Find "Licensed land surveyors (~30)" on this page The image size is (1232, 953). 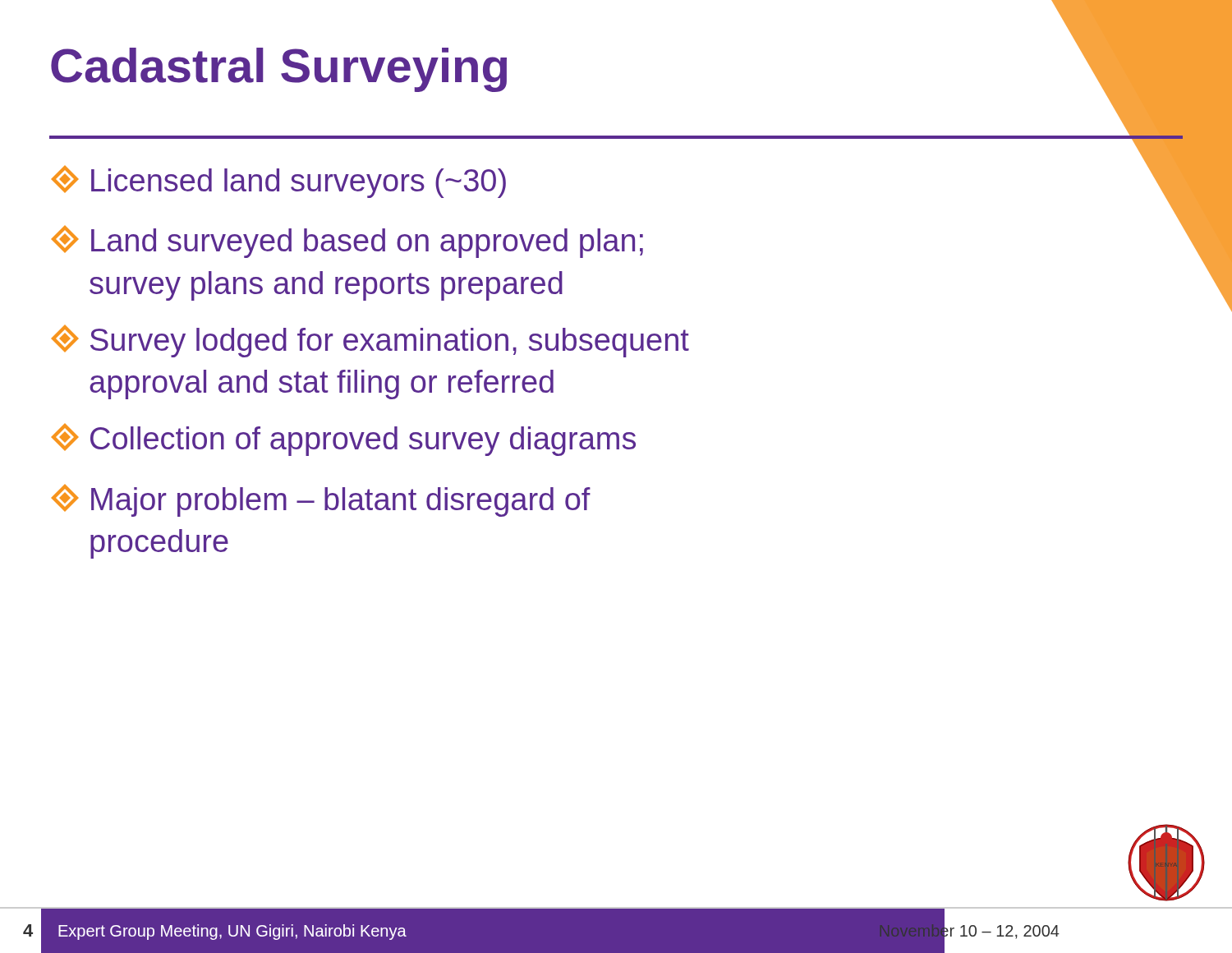point(278,183)
